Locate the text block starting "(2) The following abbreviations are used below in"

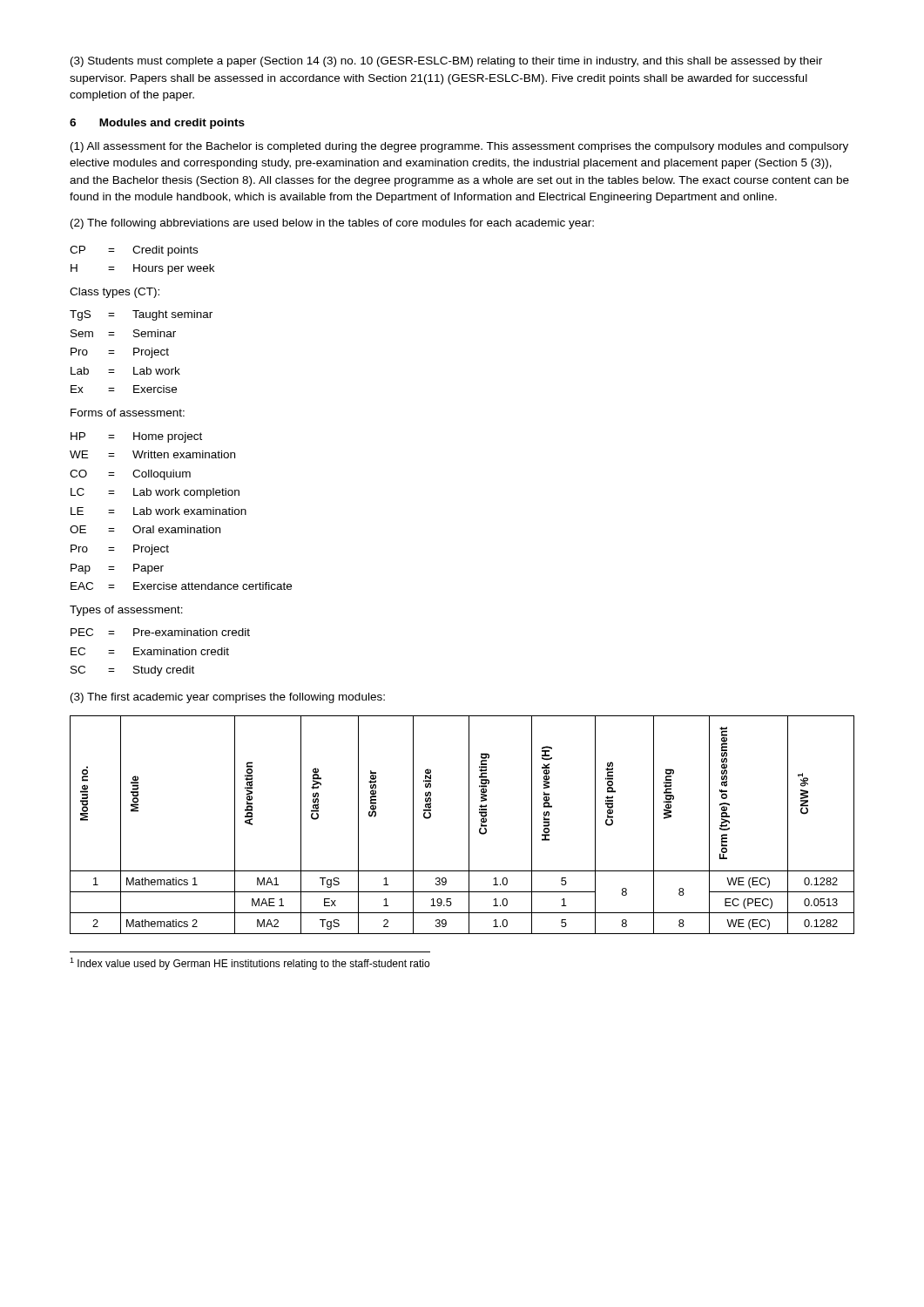click(462, 223)
